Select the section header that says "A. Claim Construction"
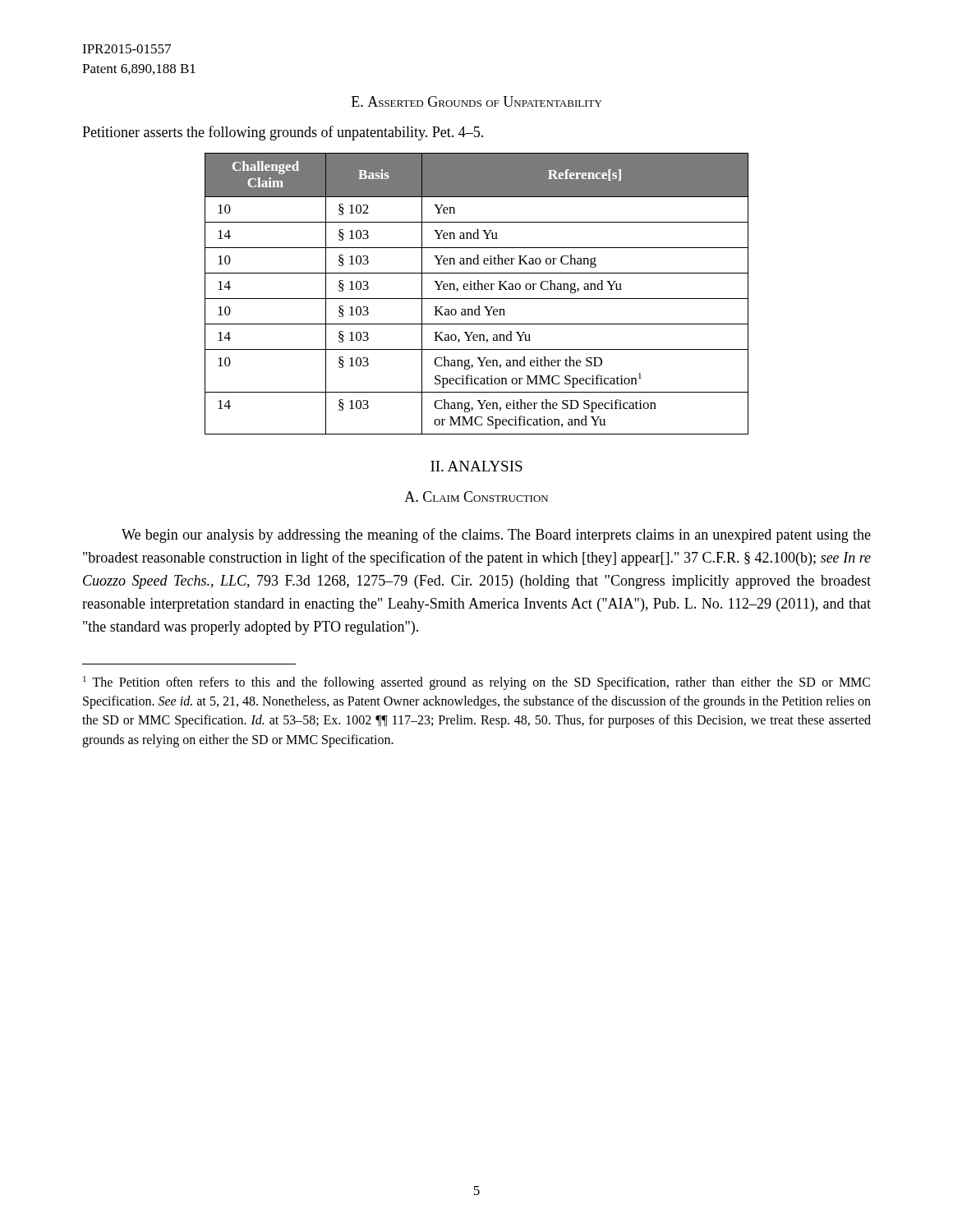953x1232 pixels. coord(476,497)
